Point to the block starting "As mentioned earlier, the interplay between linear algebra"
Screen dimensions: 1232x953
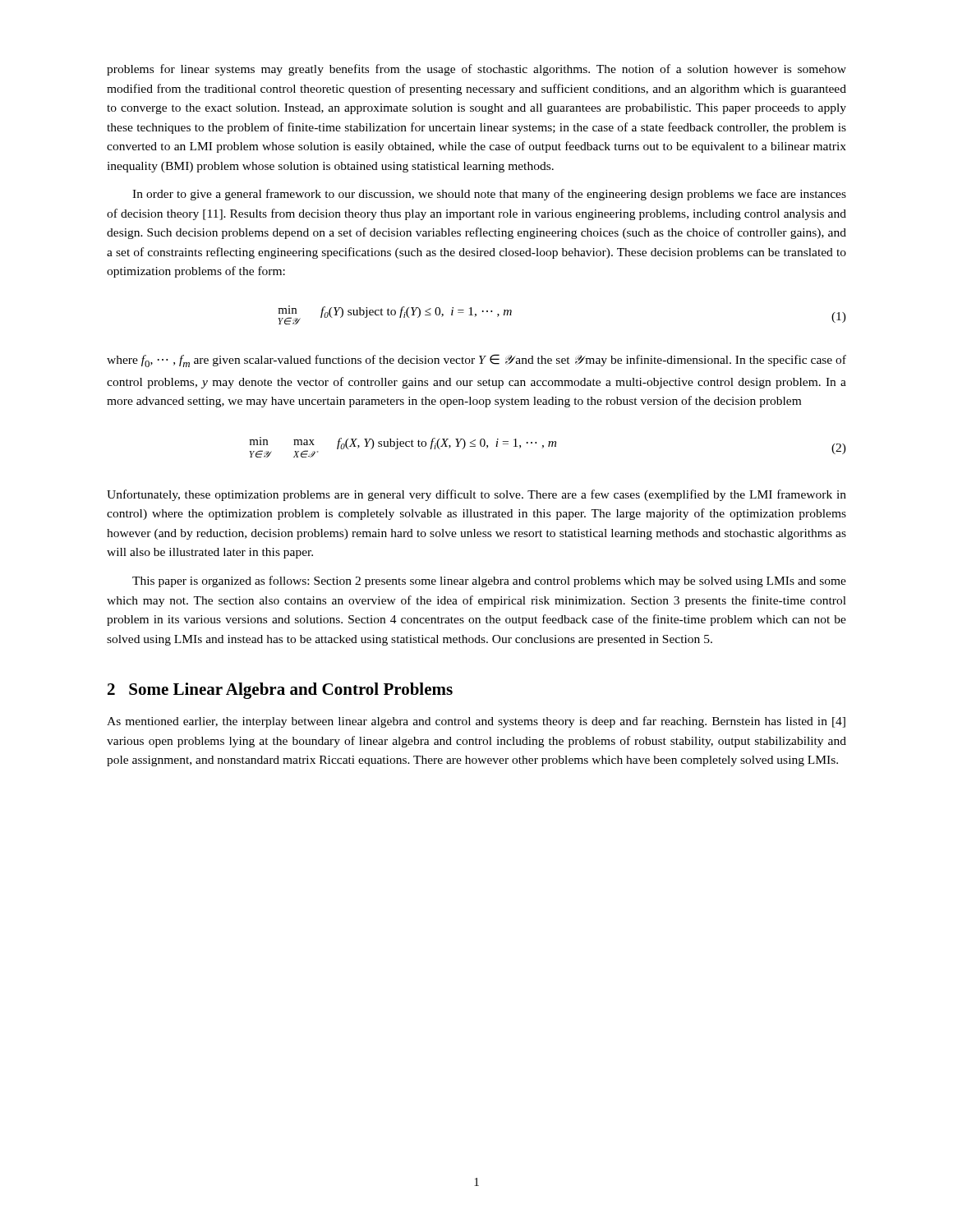[476, 740]
